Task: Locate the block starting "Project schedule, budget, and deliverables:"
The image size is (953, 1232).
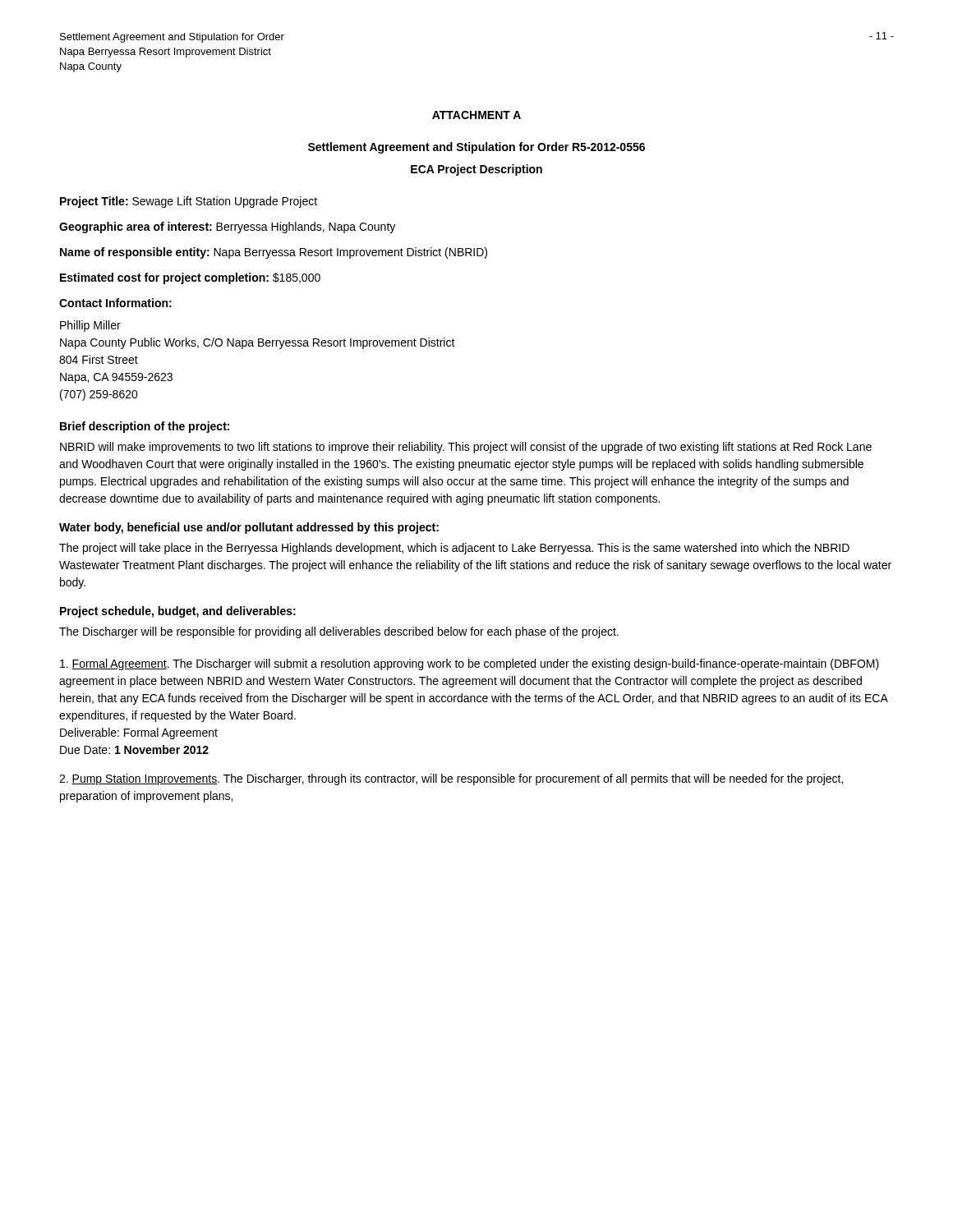Action: coord(178,611)
